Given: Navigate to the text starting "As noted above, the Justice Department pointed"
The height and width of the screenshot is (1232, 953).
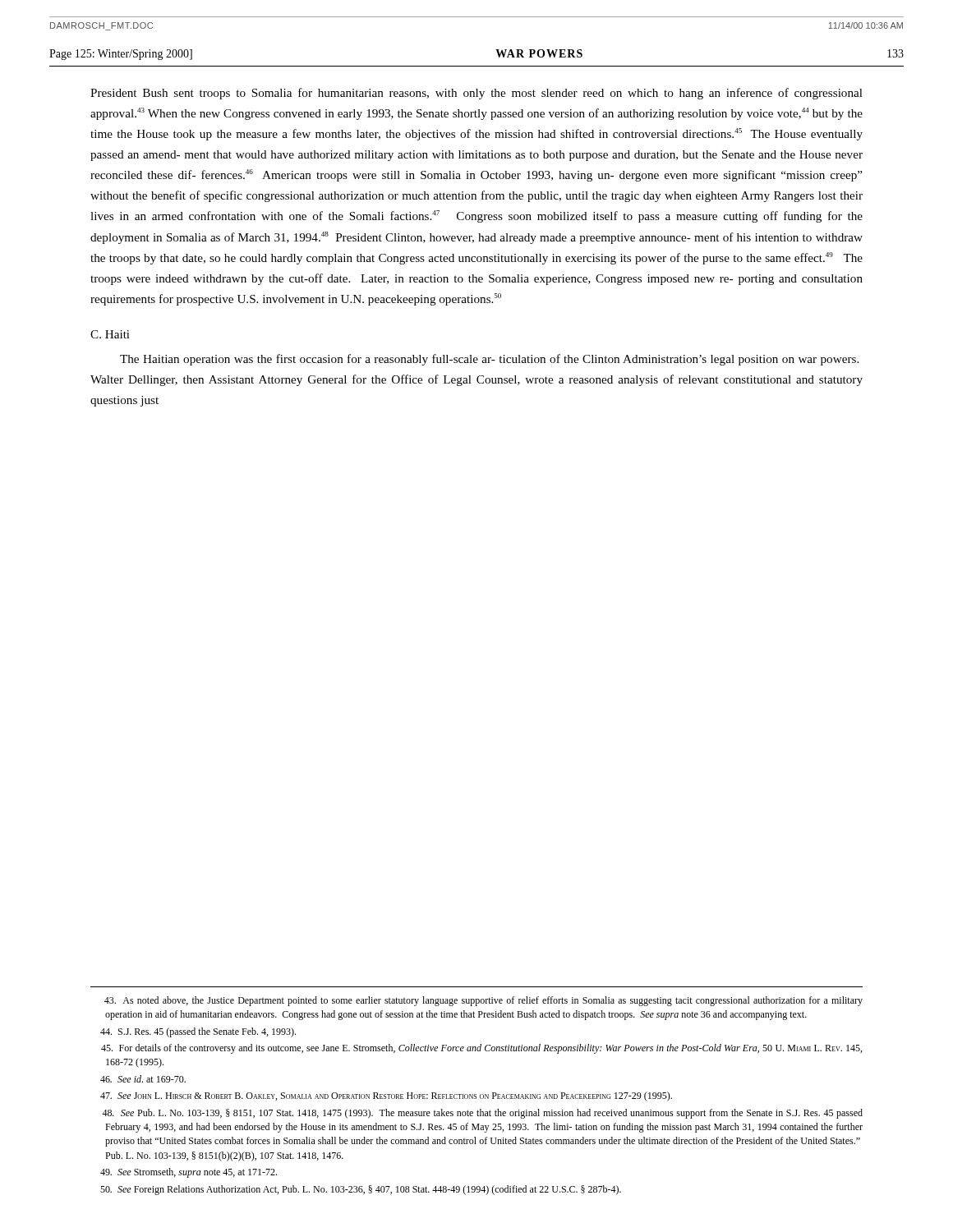Looking at the screenshot, I should pos(476,1007).
